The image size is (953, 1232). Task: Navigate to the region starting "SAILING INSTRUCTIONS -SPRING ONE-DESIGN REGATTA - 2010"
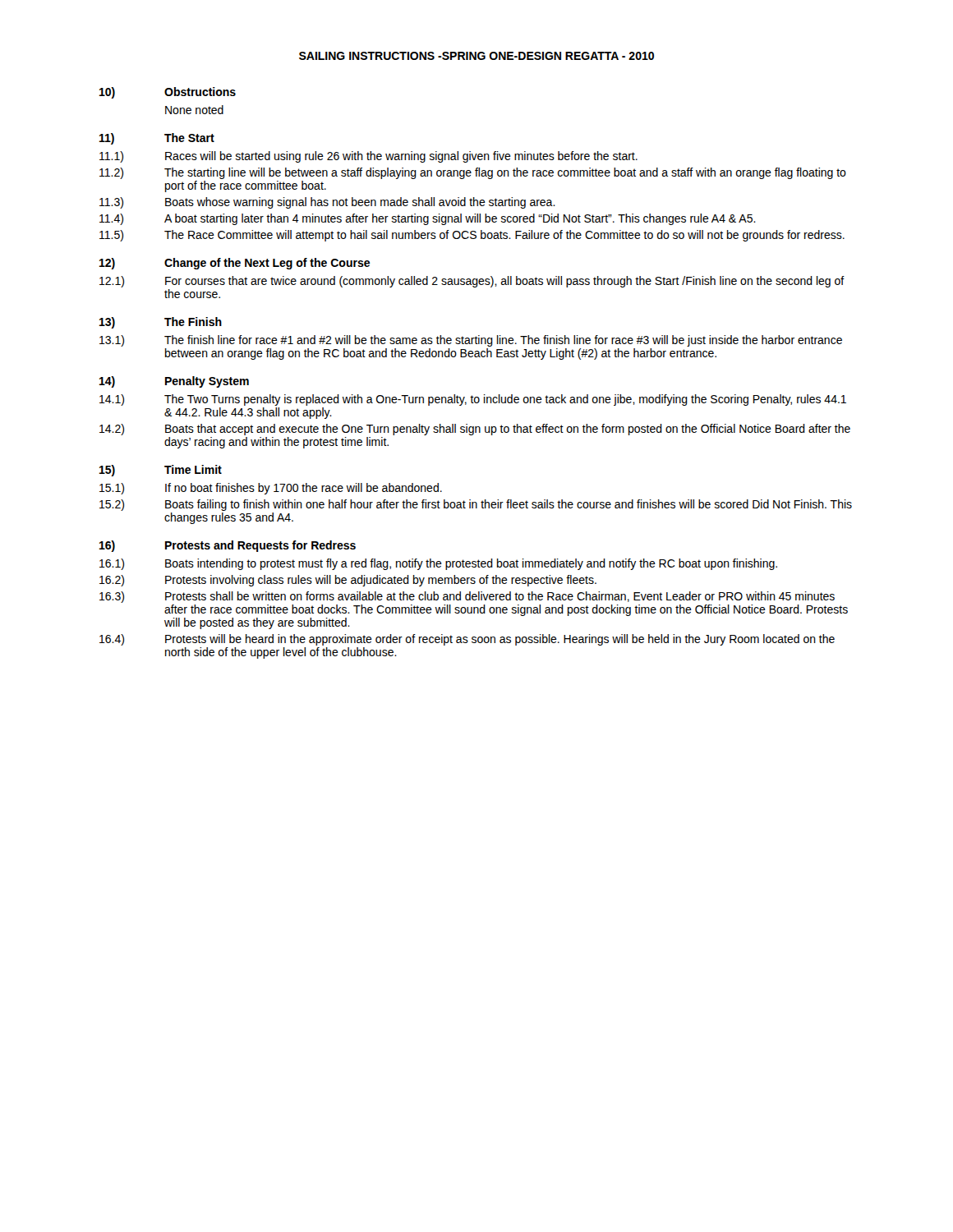point(476,56)
